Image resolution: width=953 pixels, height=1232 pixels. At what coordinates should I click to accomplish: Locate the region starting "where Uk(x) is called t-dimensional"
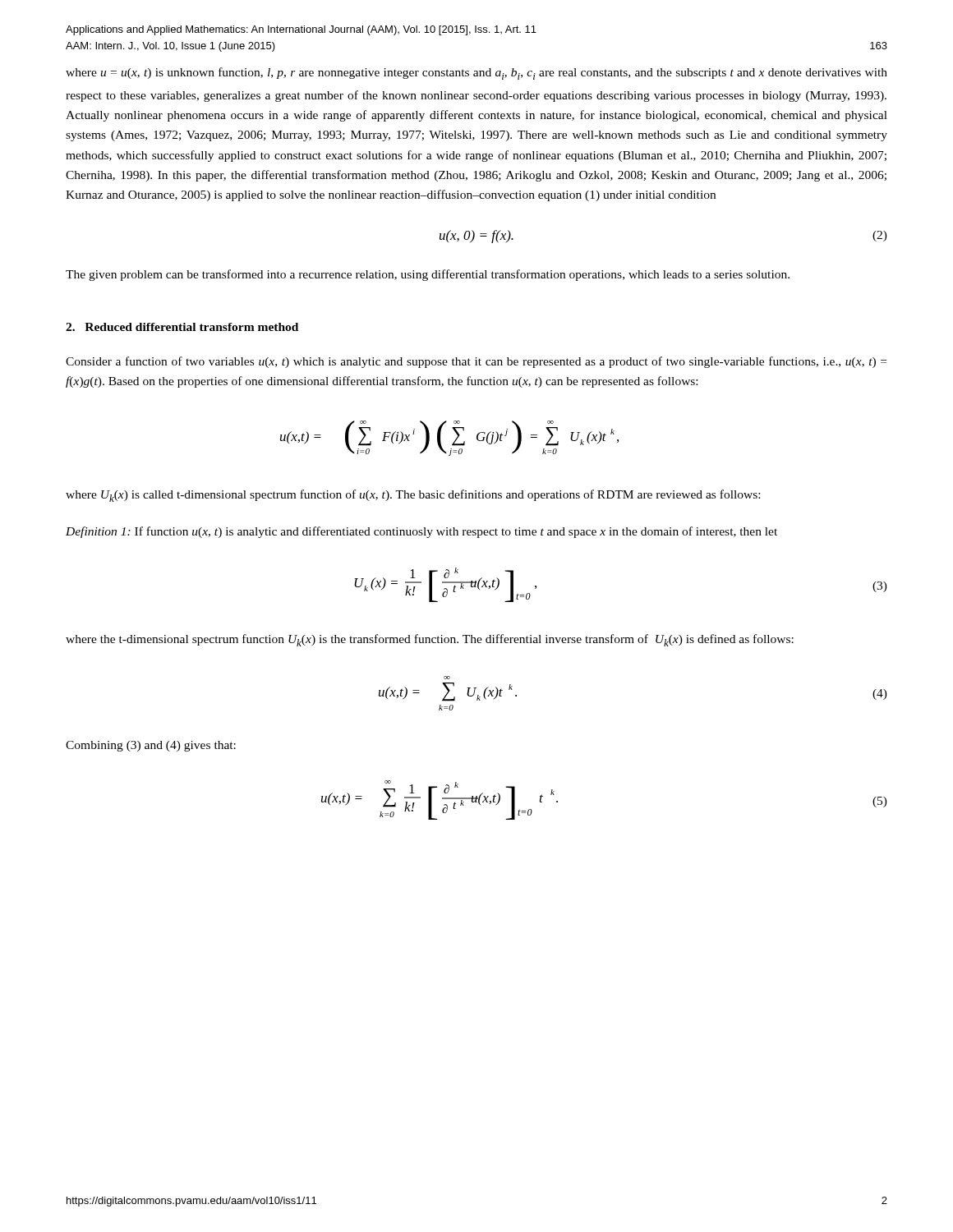(414, 495)
